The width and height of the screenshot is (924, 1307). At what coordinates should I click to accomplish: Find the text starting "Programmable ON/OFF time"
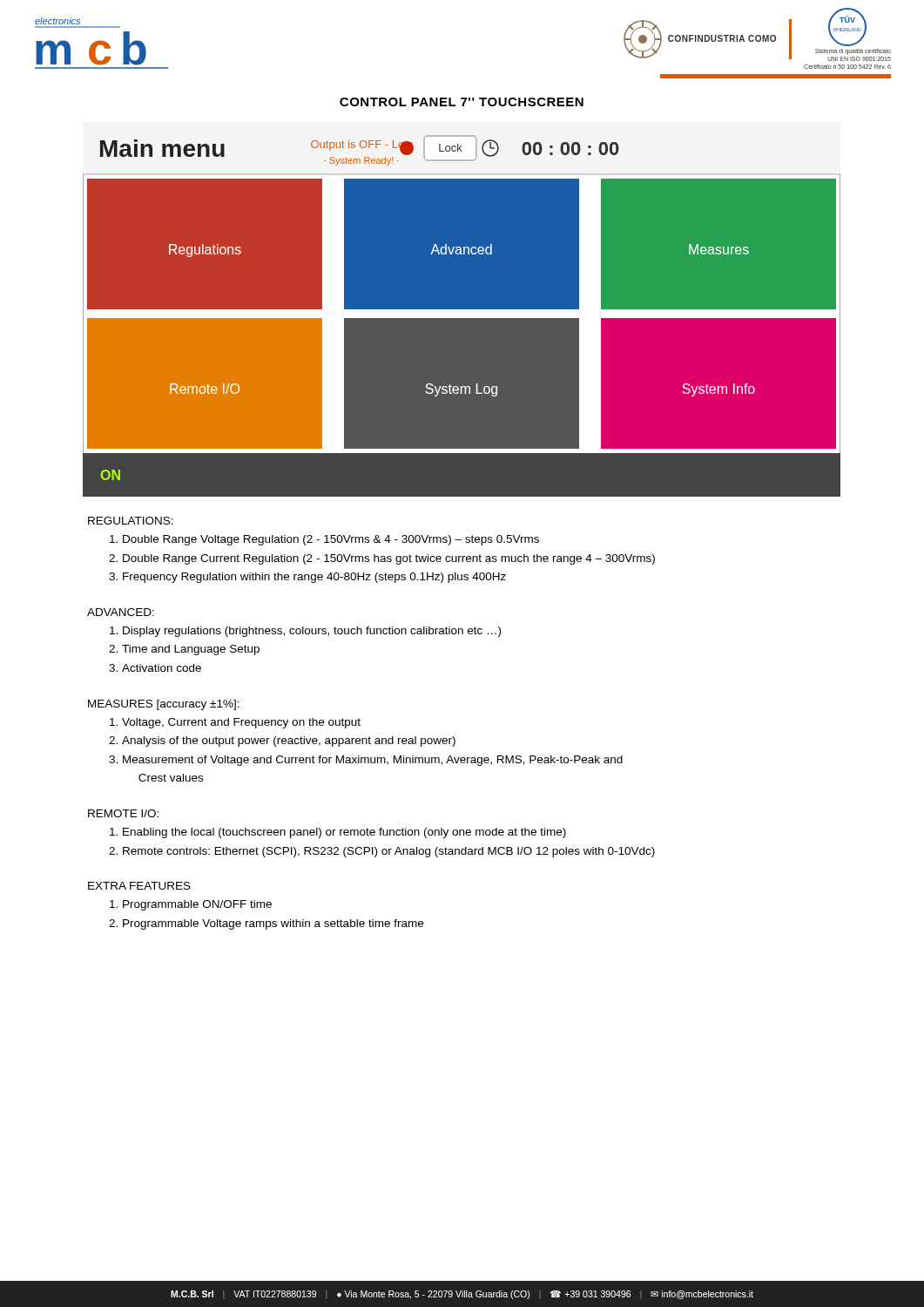tap(197, 904)
